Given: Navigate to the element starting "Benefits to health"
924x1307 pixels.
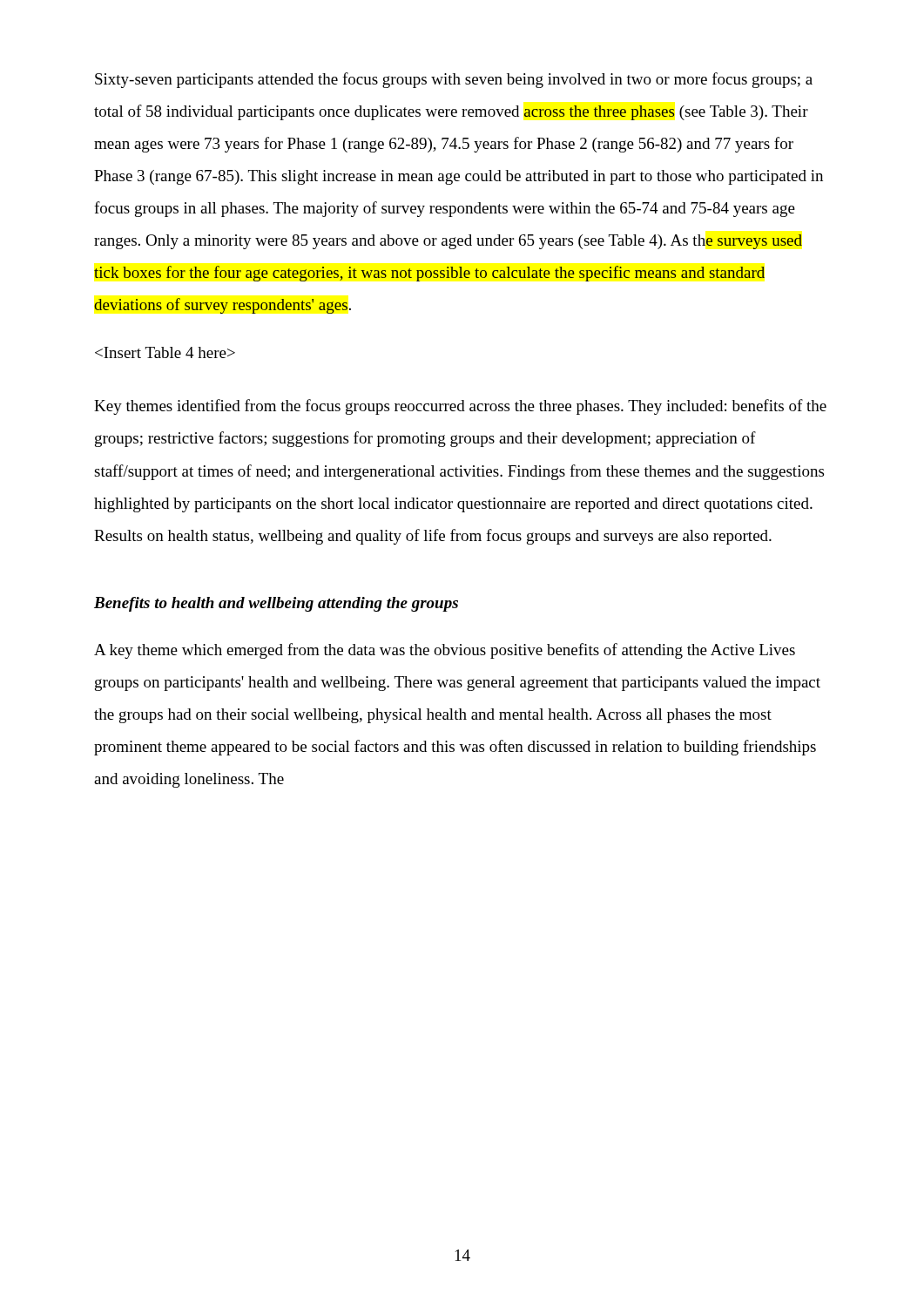Looking at the screenshot, I should click(276, 602).
